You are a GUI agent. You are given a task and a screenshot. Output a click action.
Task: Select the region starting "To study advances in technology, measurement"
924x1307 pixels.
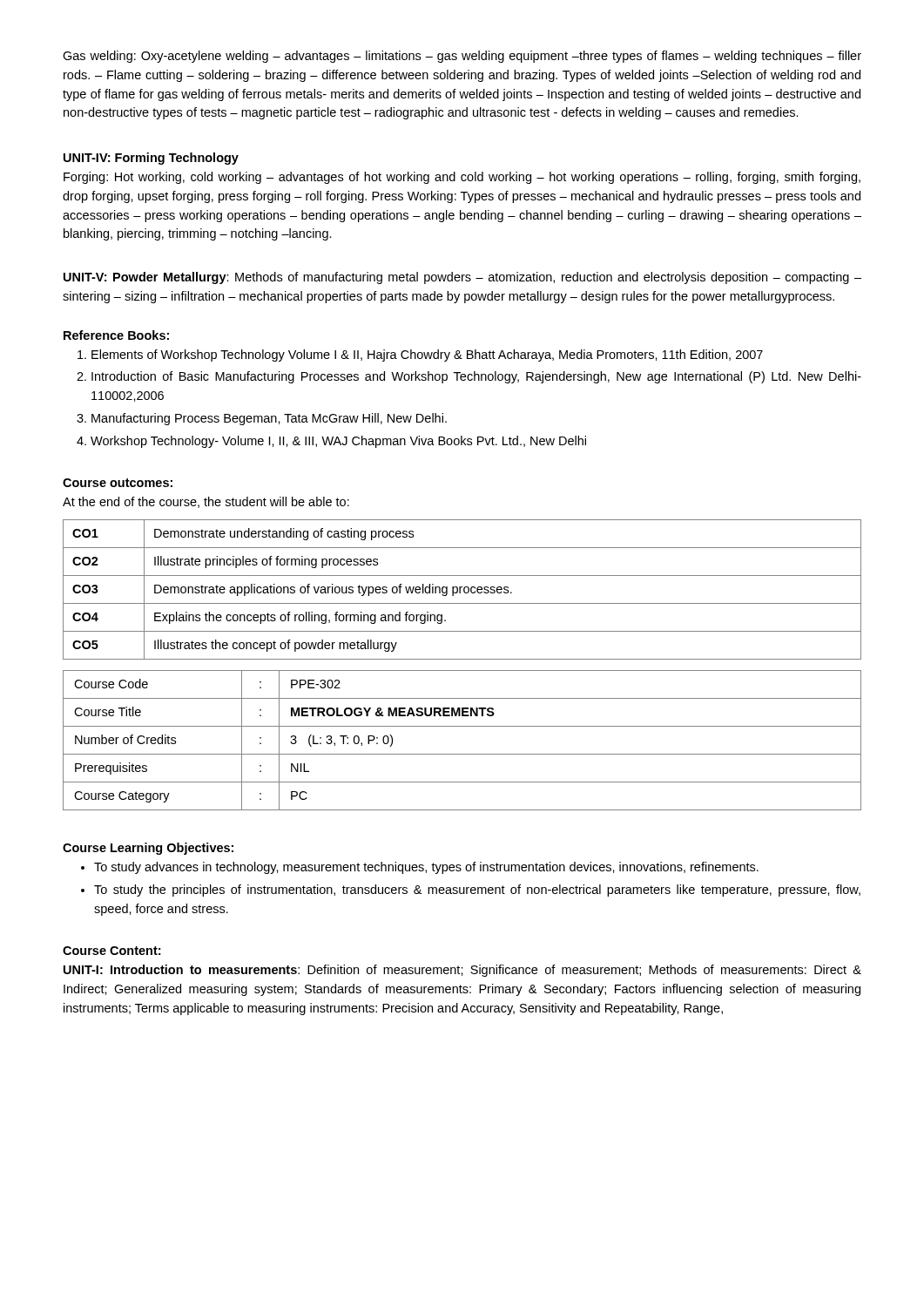pos(427,867)
